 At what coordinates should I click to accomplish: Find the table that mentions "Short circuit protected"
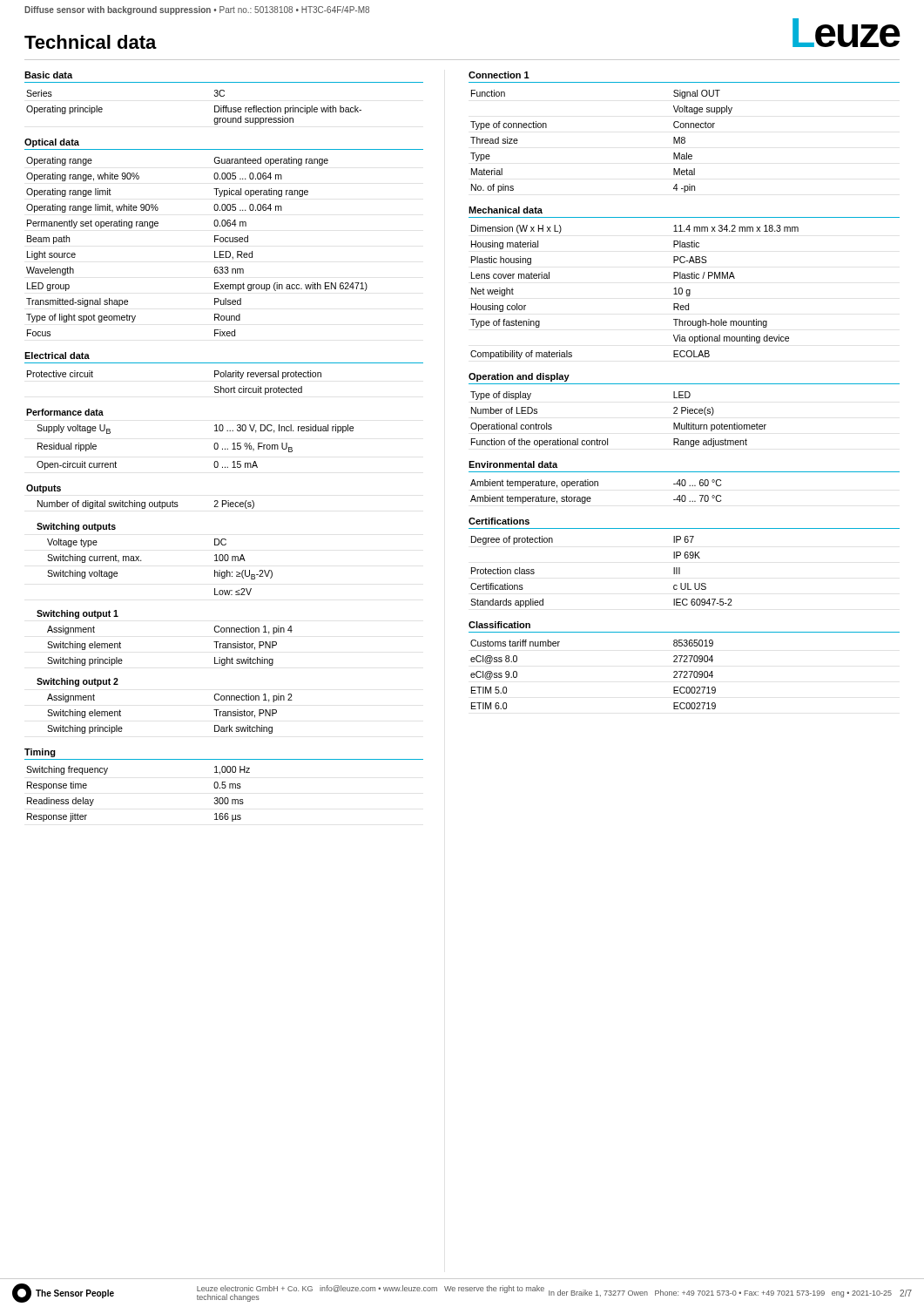pos(224,382)
